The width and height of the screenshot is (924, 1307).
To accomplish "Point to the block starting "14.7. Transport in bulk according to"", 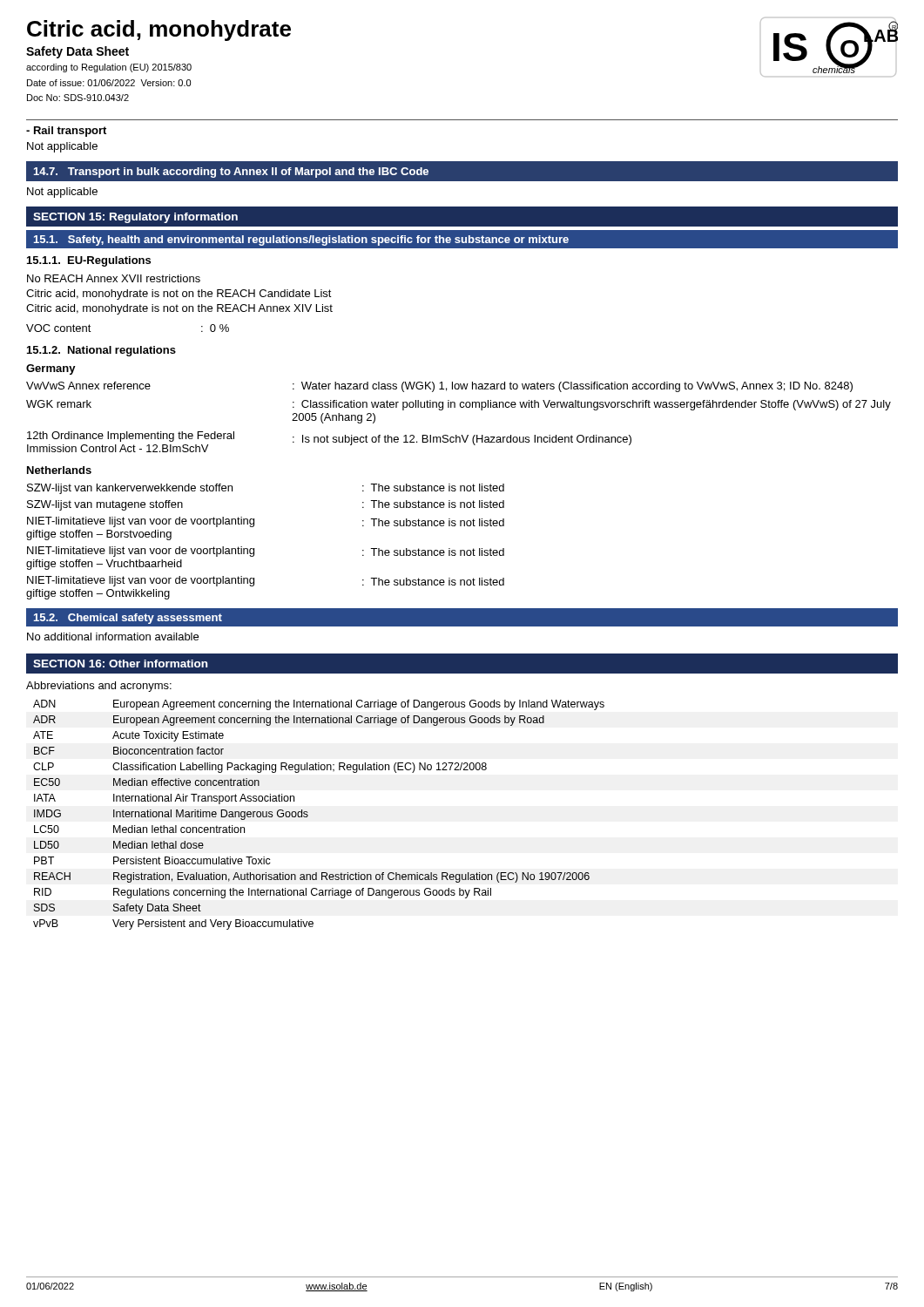I will (x=231, y=171).
